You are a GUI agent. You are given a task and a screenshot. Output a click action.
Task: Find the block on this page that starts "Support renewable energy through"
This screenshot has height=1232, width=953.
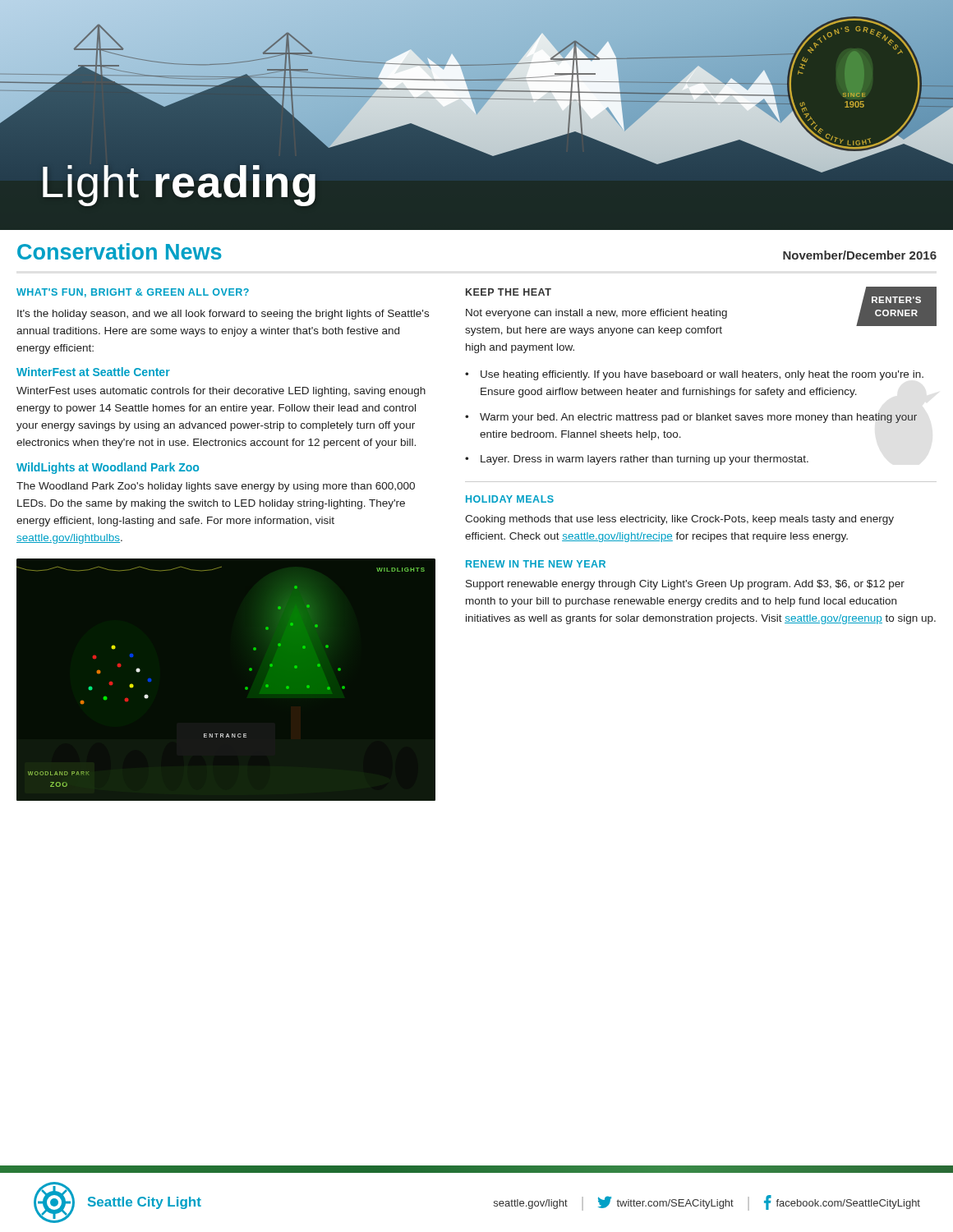[x=701, y=601]
